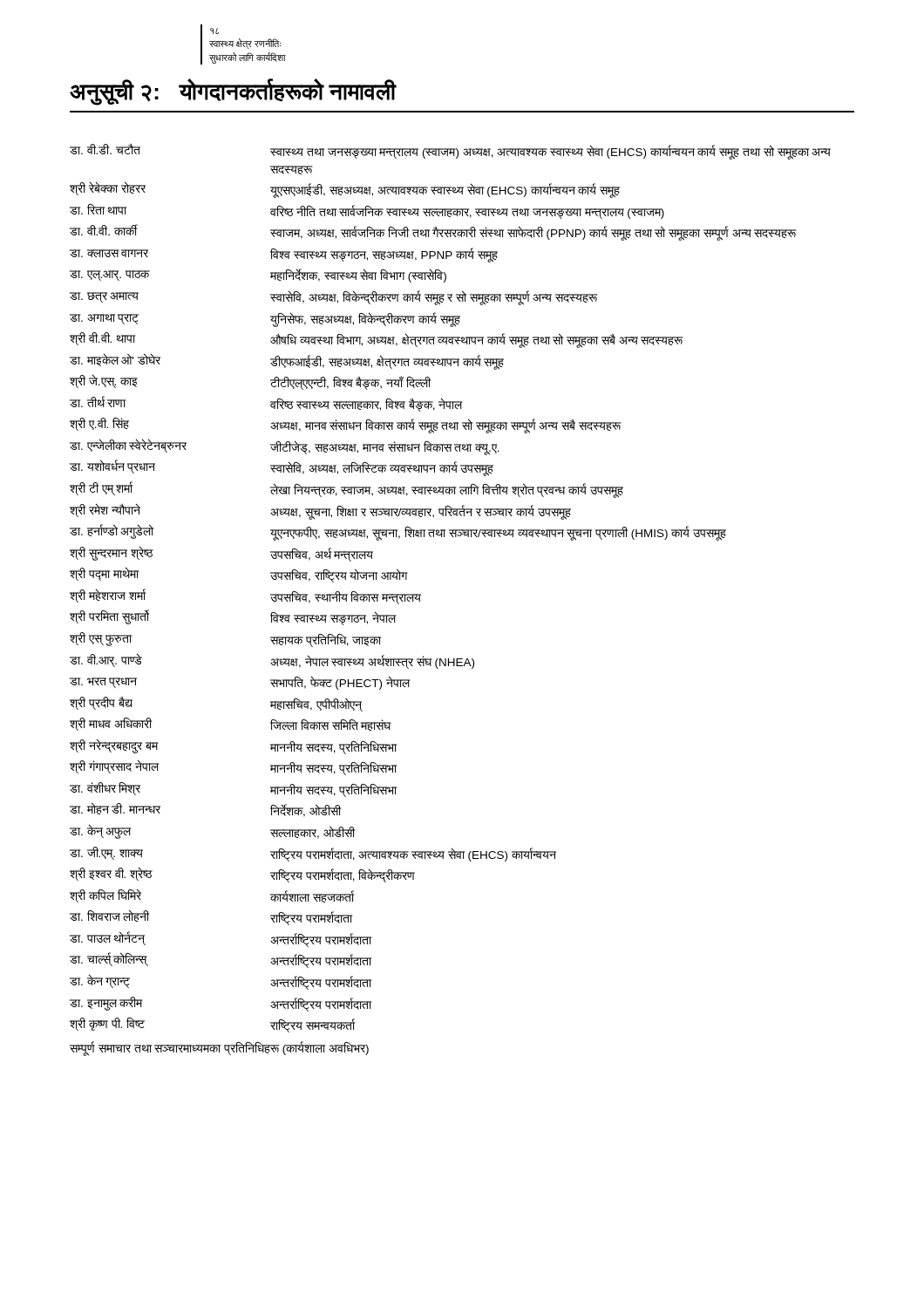Screen dimensions: 1308x924
Task: Click on the region starting "डा. वी.डी. चटौत स्वास्थ्य तथा जनसङ्ख्या मन्त्रालय (स्वाजम)"
Action: pos(462,161)
